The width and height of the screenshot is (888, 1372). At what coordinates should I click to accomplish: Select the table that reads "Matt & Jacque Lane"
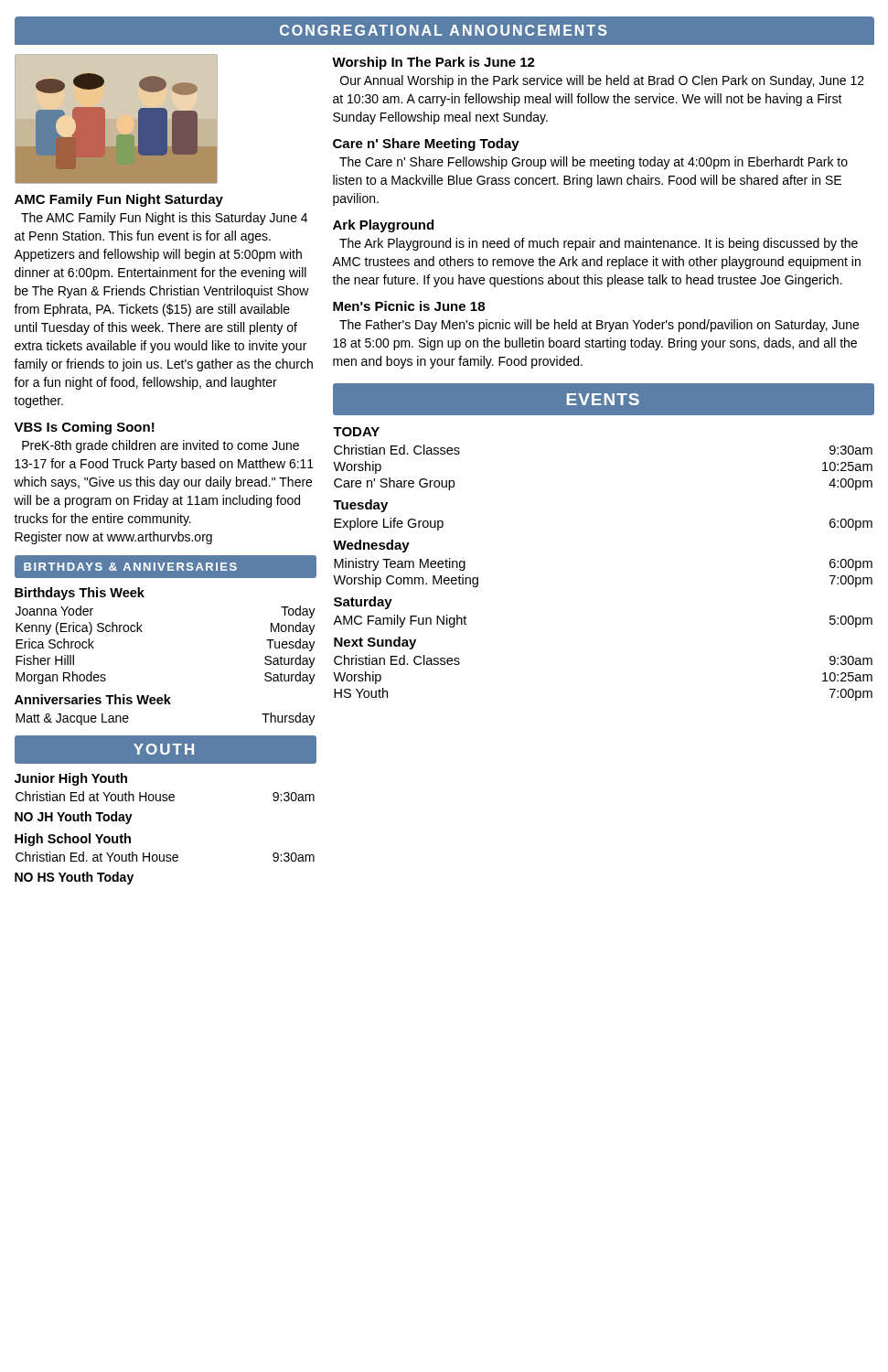pyautogui.click(x=165, y=718)
